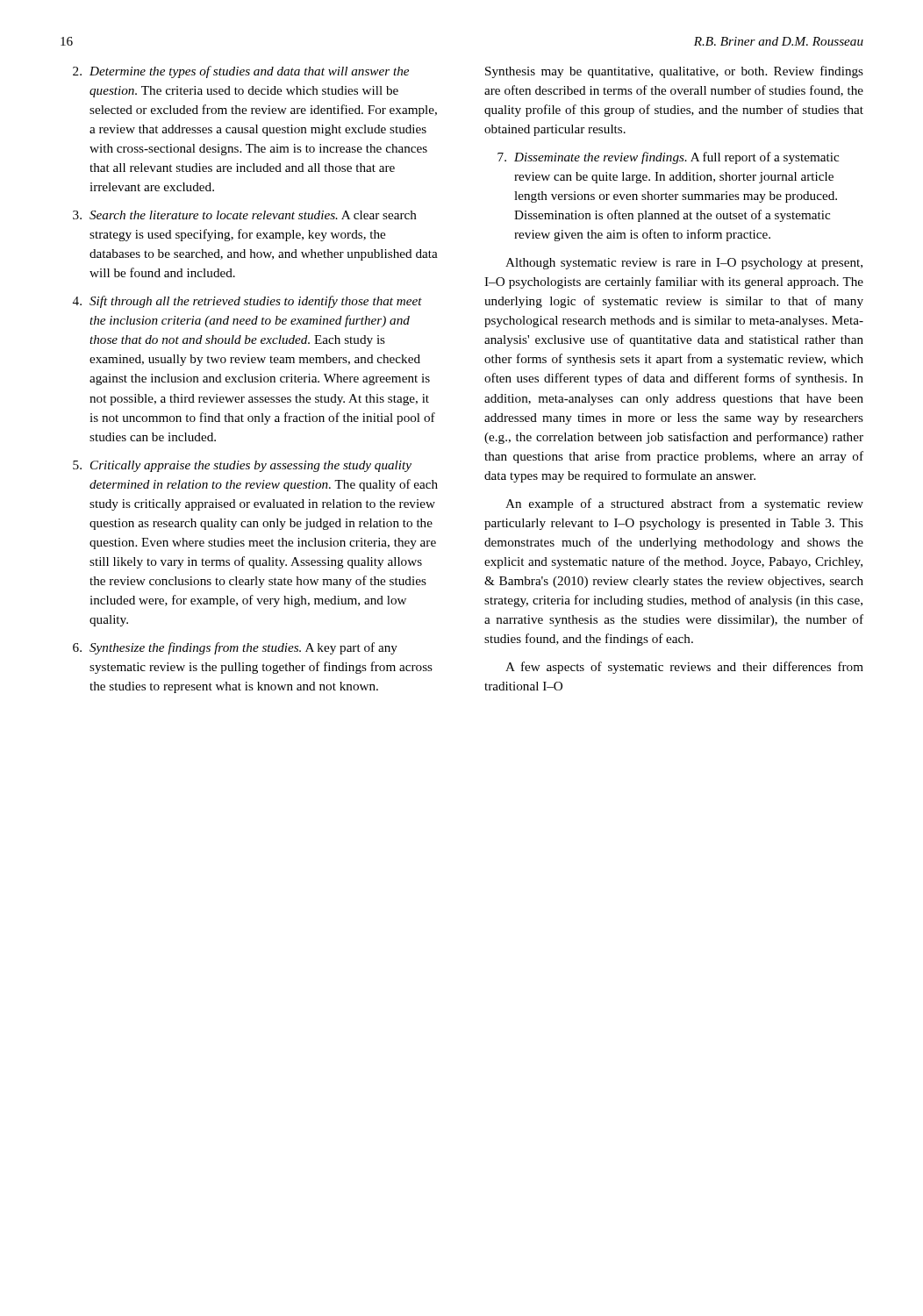Select the region starting "A few aspects of systematic reviews and"

tap(674, 676)
